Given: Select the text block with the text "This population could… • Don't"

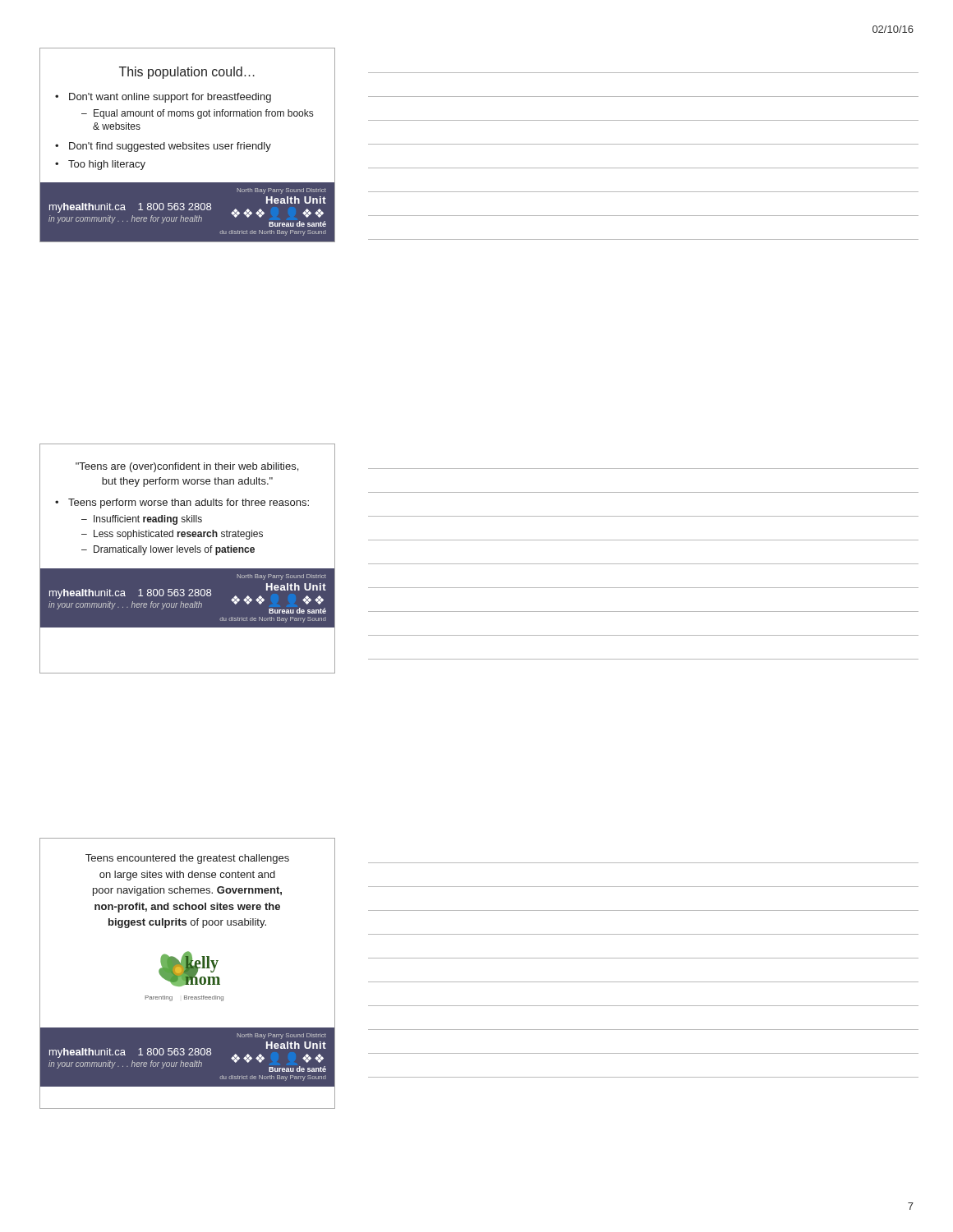Looking at the screenshot, I should pyautogui.click(x=187, y=145).
